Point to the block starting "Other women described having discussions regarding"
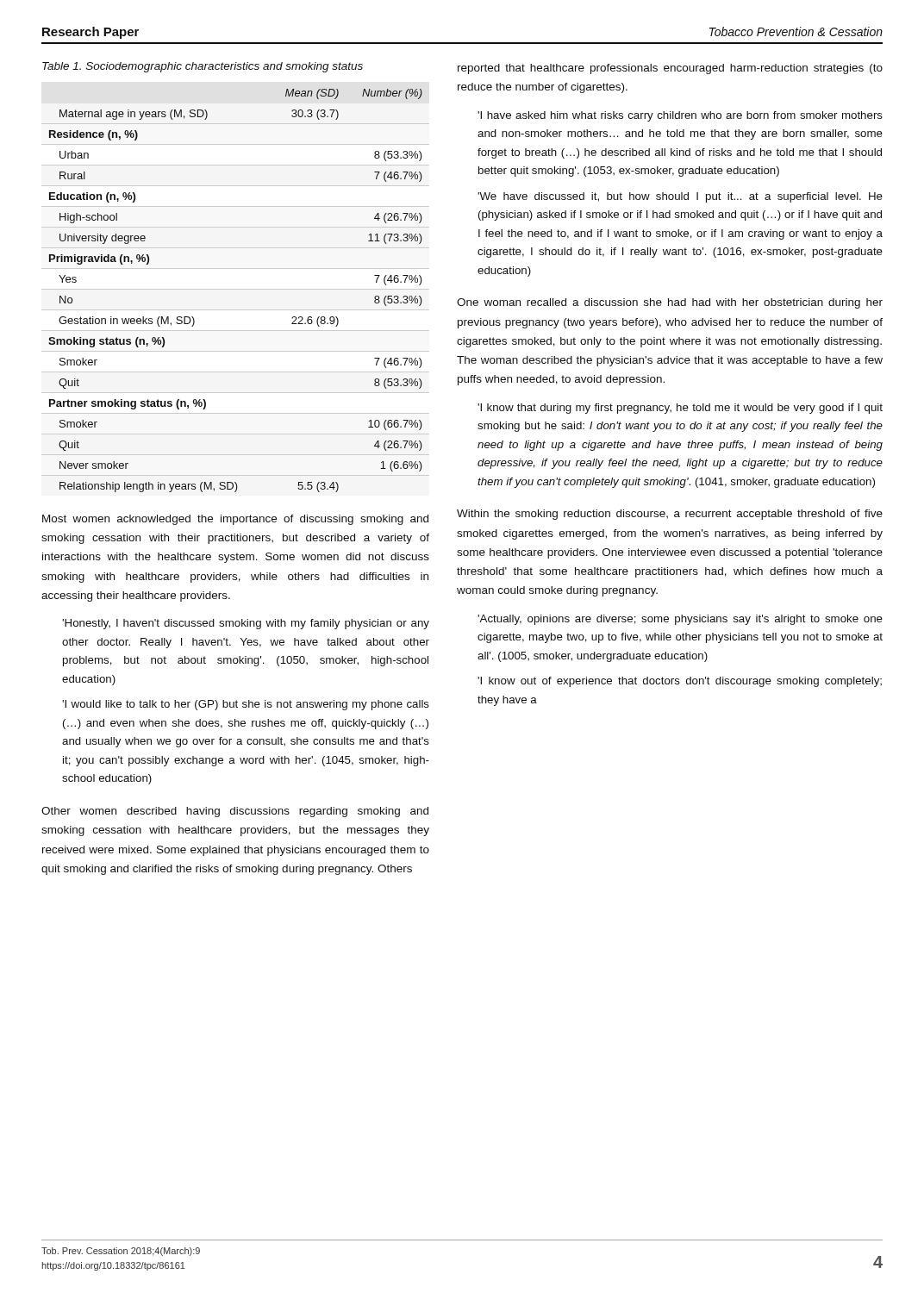924x1293 pixels. point(235,840)
